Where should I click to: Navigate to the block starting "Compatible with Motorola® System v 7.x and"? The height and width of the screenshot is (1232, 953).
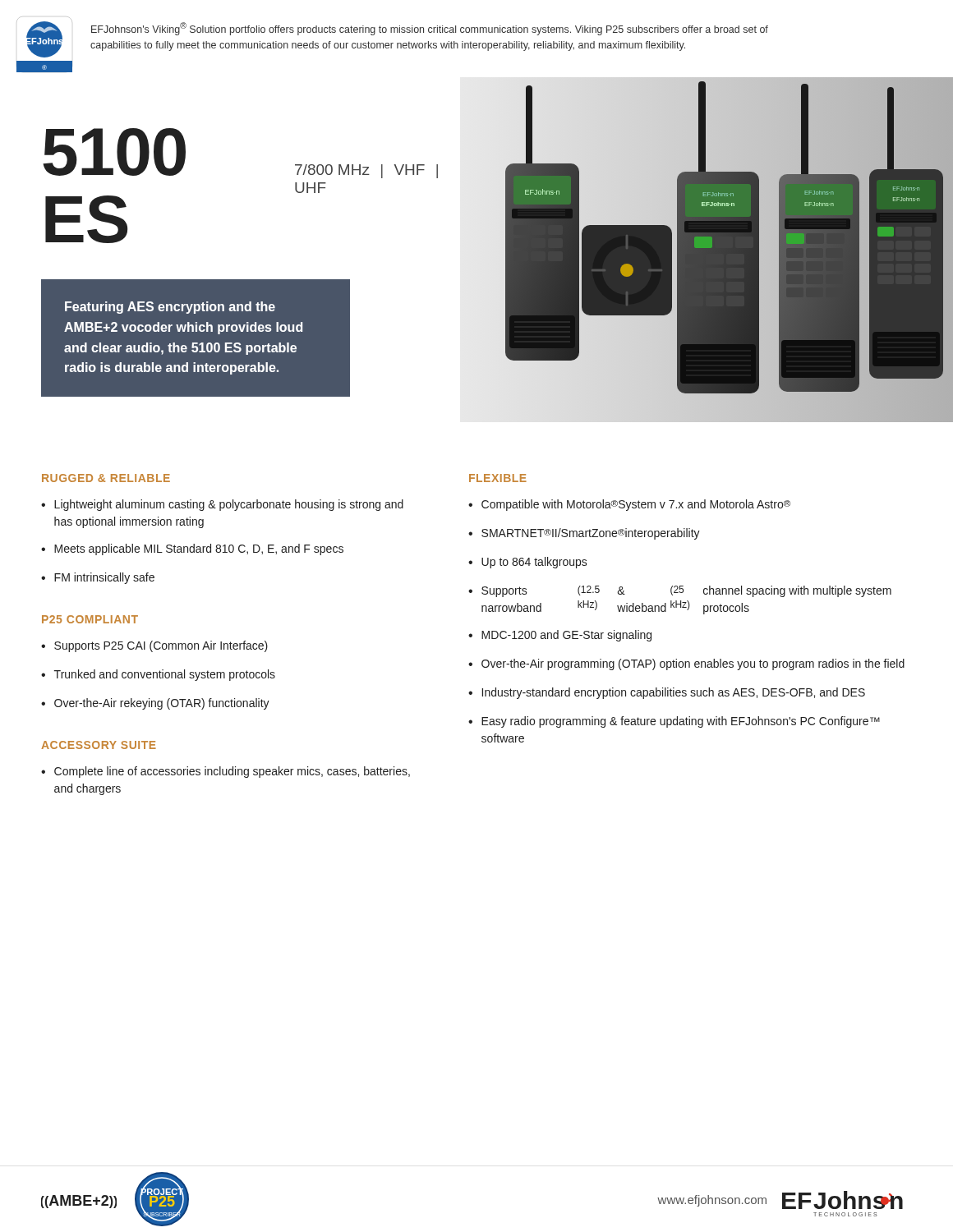[x=636, y=504]
